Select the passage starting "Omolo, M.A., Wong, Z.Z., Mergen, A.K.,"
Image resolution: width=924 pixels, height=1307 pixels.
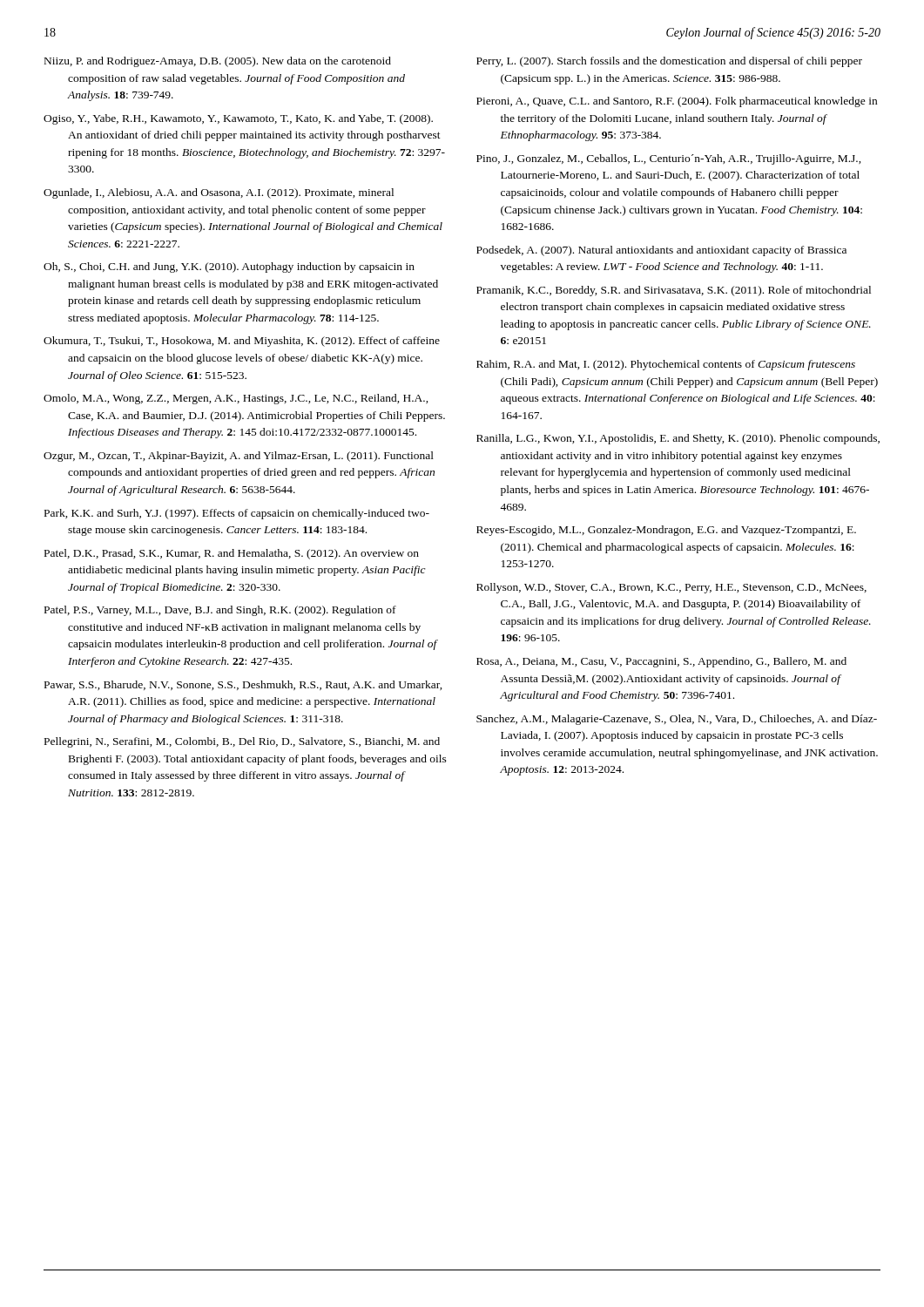click(245, 415)
